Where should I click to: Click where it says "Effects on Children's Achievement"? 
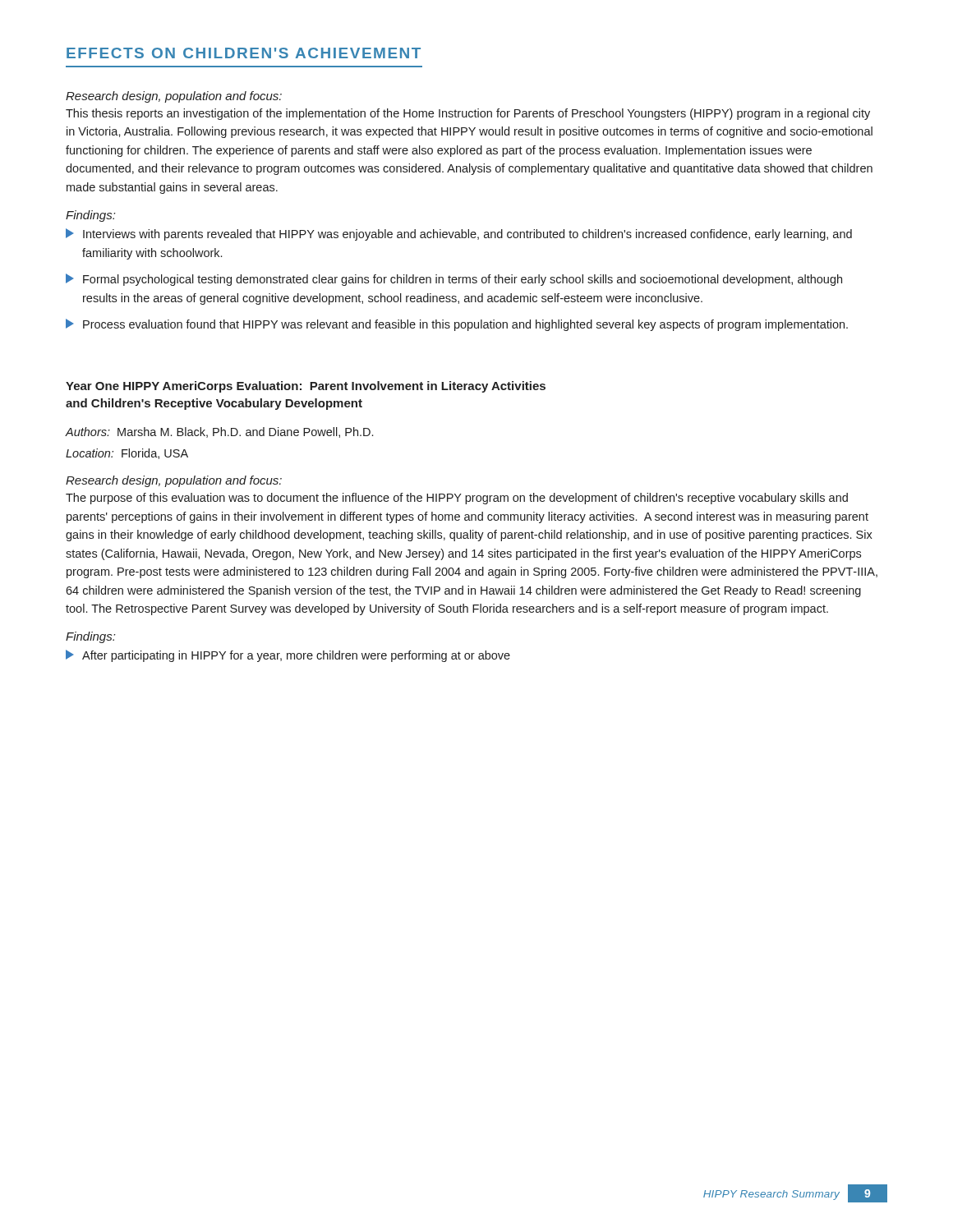244,56
